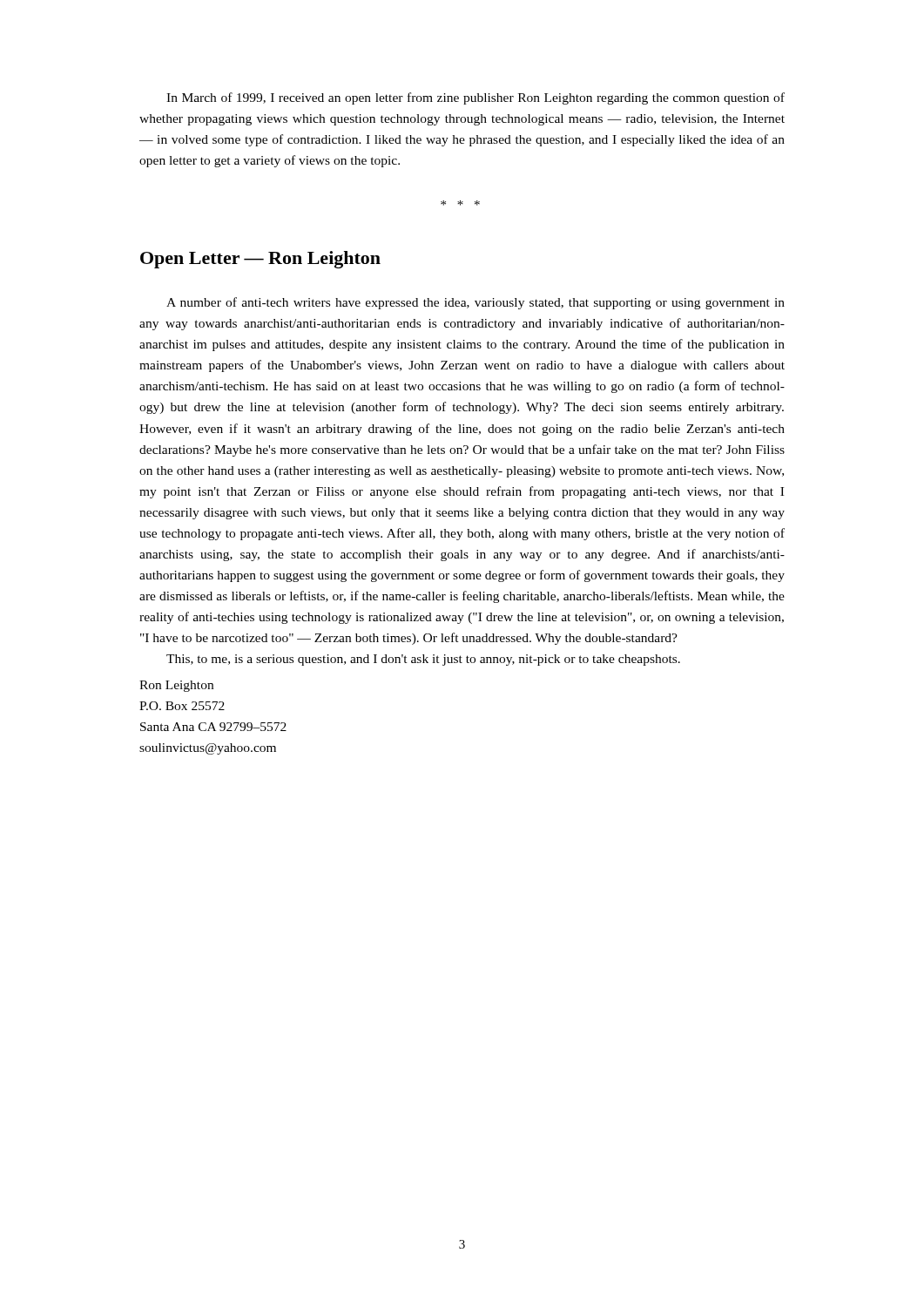The width and height of the screenshot is (924, 1307).
Task: Select the text containing "* *"
Action: (462, 205)
